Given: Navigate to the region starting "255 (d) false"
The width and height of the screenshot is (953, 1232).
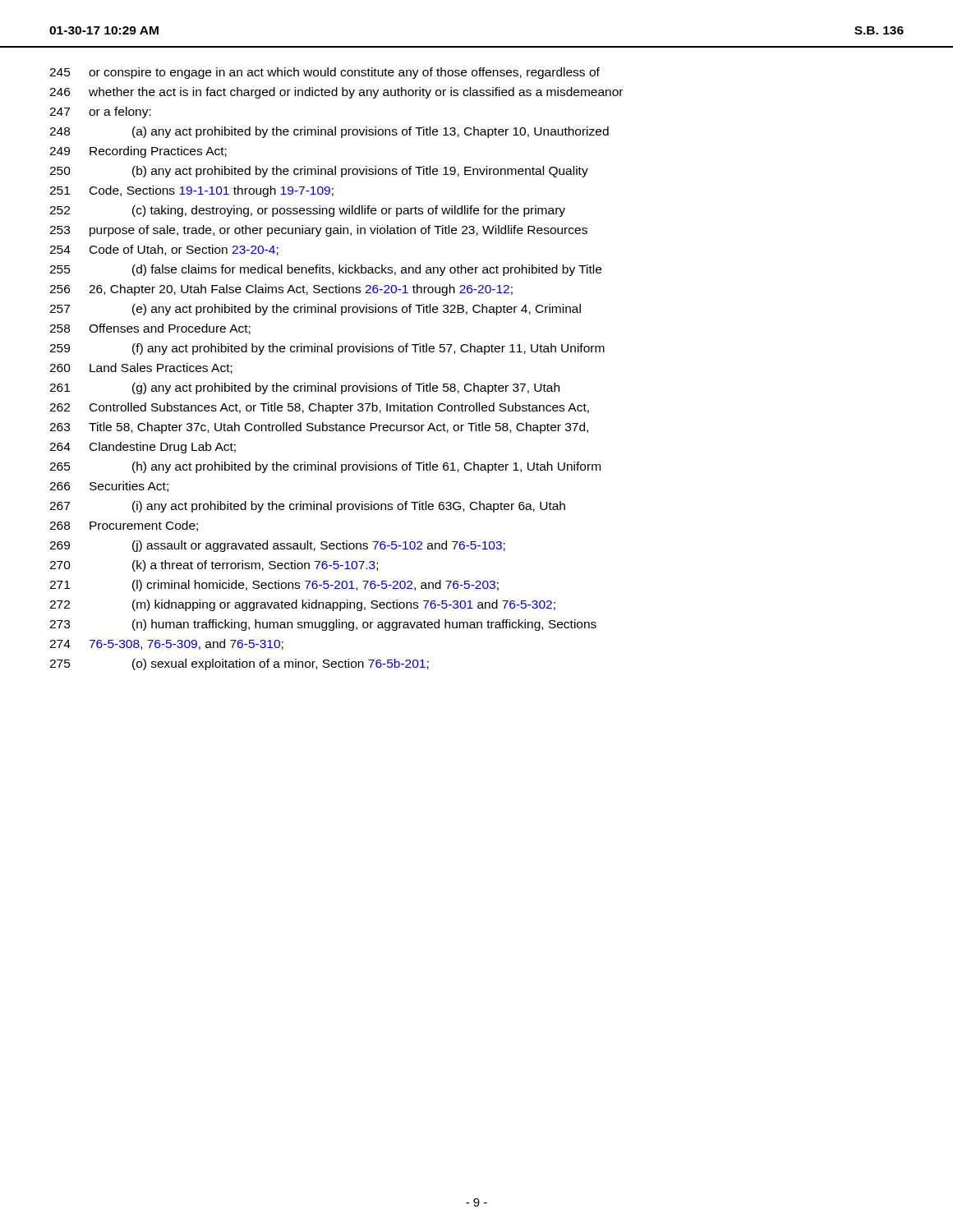Looking at the screenshot, I should [476, 270].
